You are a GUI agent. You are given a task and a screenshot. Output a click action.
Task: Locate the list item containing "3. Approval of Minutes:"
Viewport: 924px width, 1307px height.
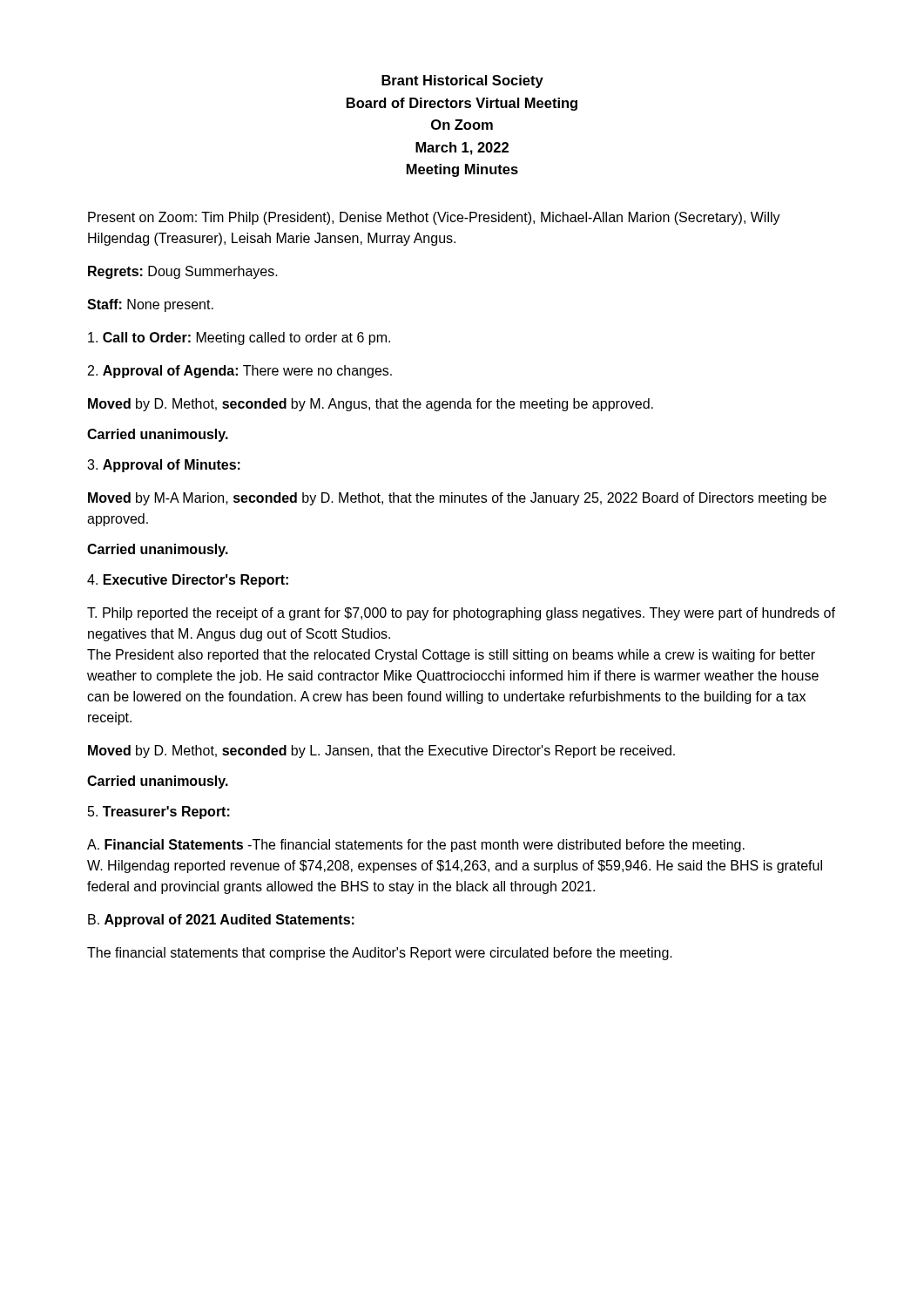pos(164,465)
